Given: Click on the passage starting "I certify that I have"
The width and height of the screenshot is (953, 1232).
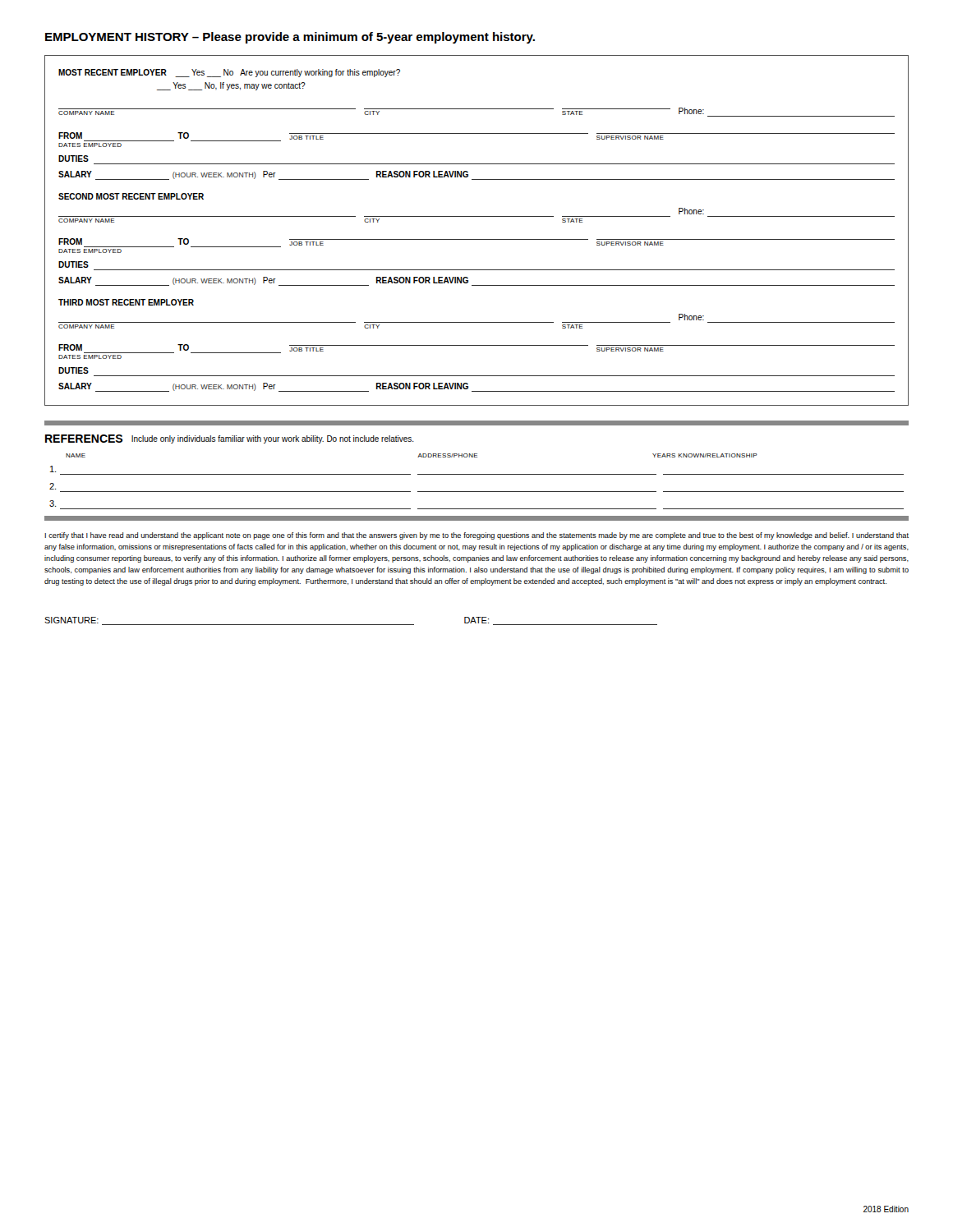Looking at the screenshot, I should (476, 558).
